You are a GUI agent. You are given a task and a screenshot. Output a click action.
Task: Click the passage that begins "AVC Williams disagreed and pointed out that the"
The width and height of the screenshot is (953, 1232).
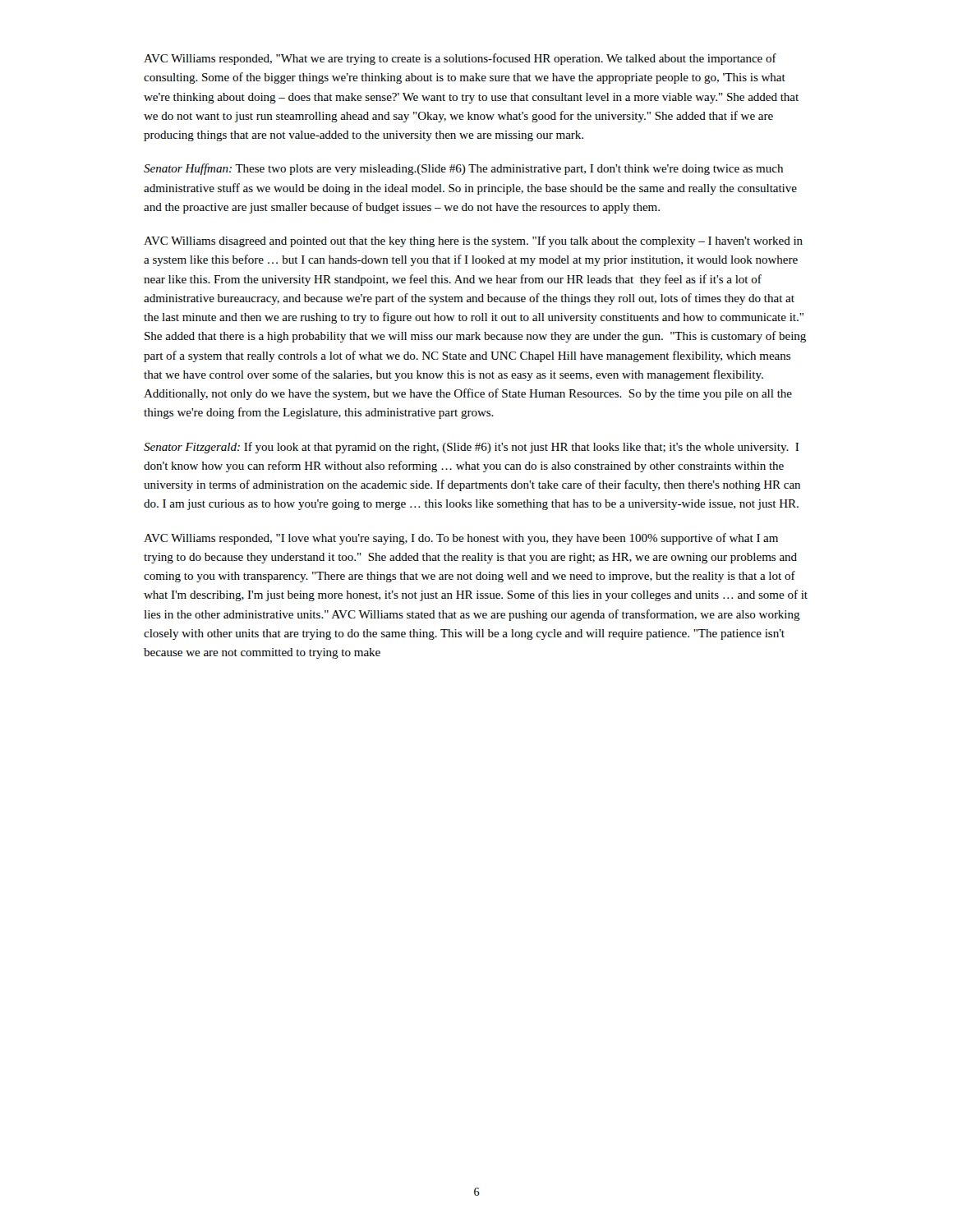pyautogui.click(x=476, y=327)
